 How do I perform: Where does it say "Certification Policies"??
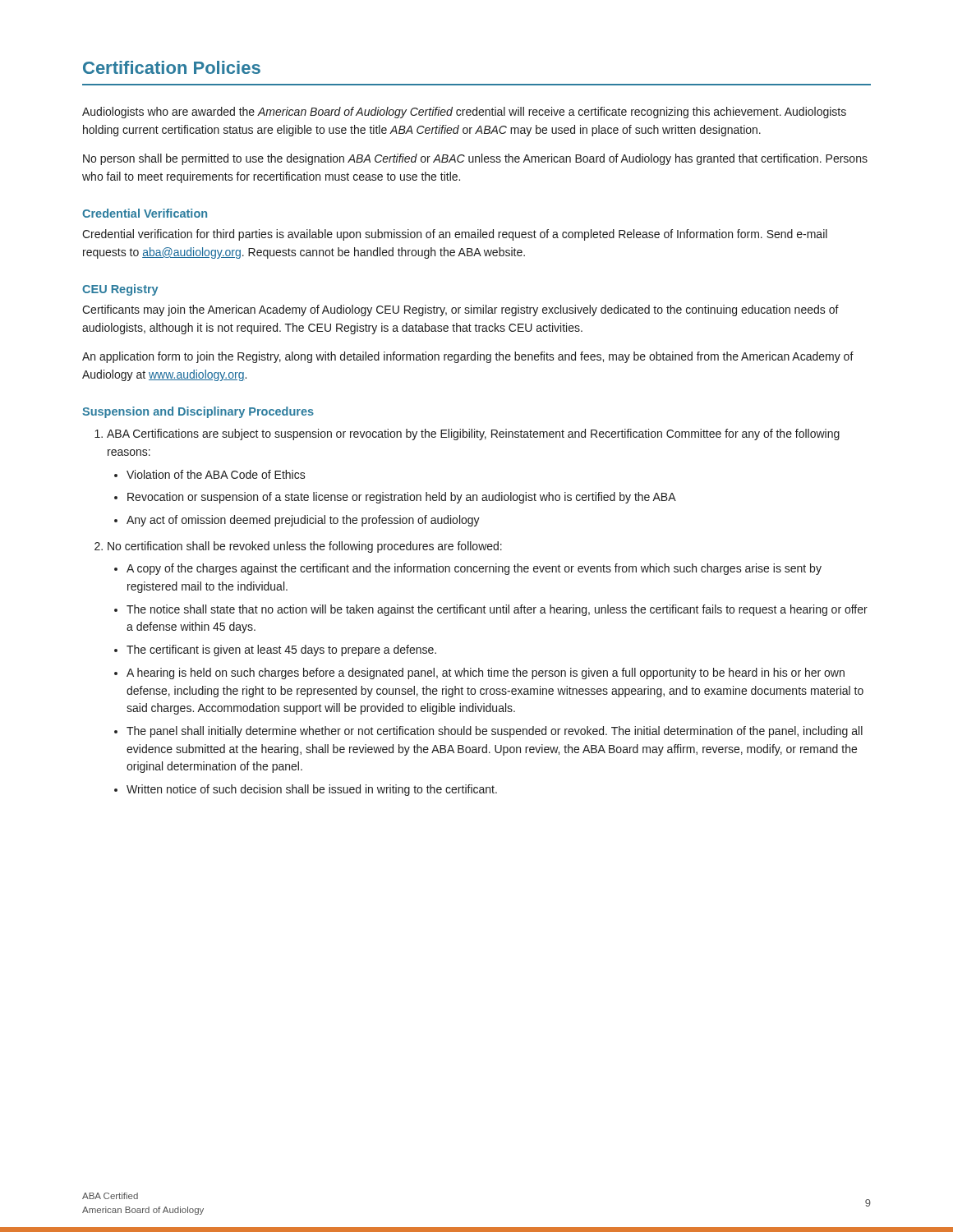(172, 67)
